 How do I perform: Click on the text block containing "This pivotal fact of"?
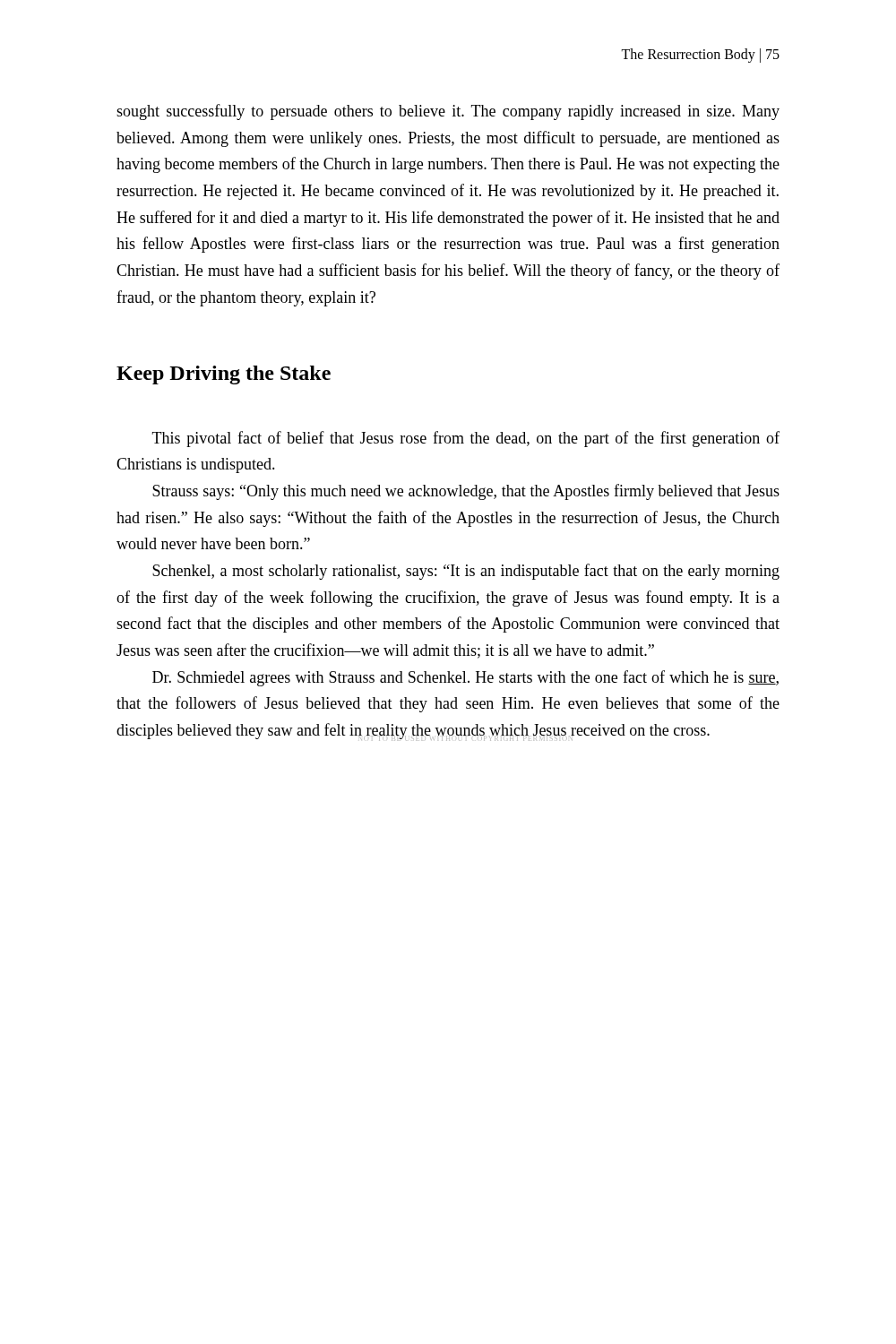coord(448,451)
